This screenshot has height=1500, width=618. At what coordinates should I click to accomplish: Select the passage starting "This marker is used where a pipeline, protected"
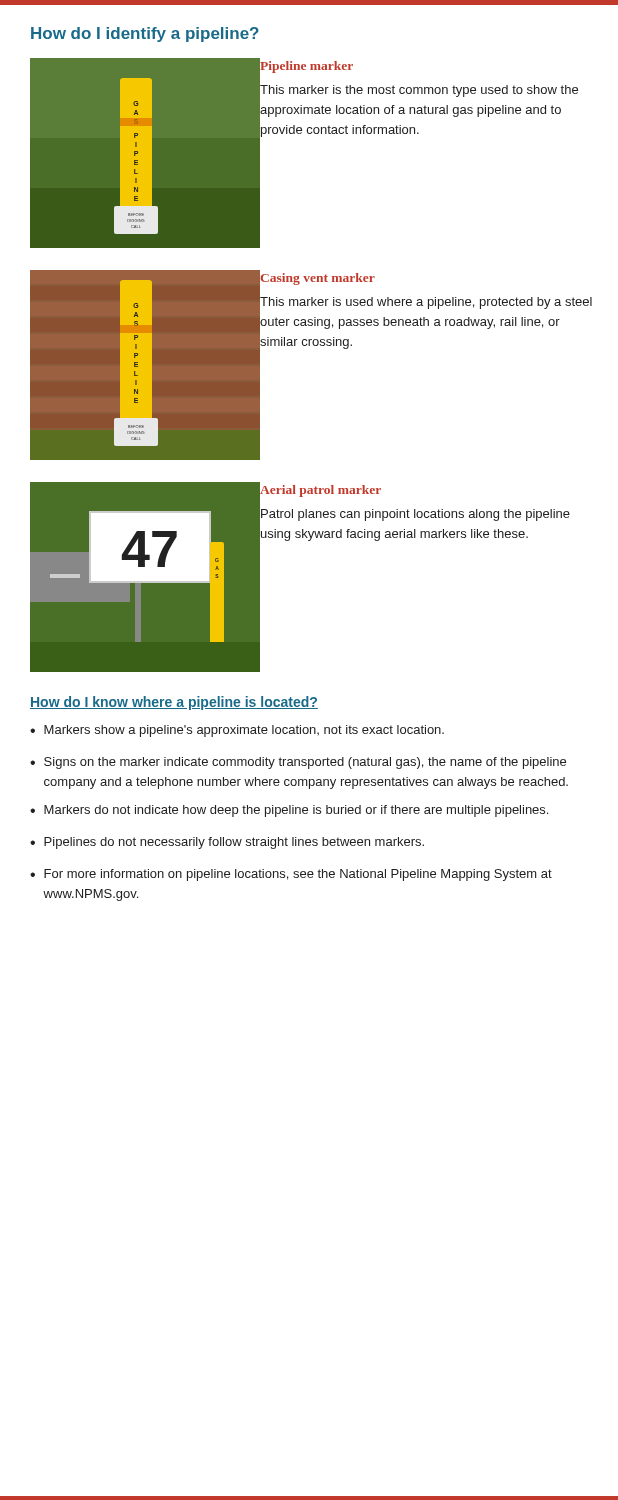click(x=426, y=322)
